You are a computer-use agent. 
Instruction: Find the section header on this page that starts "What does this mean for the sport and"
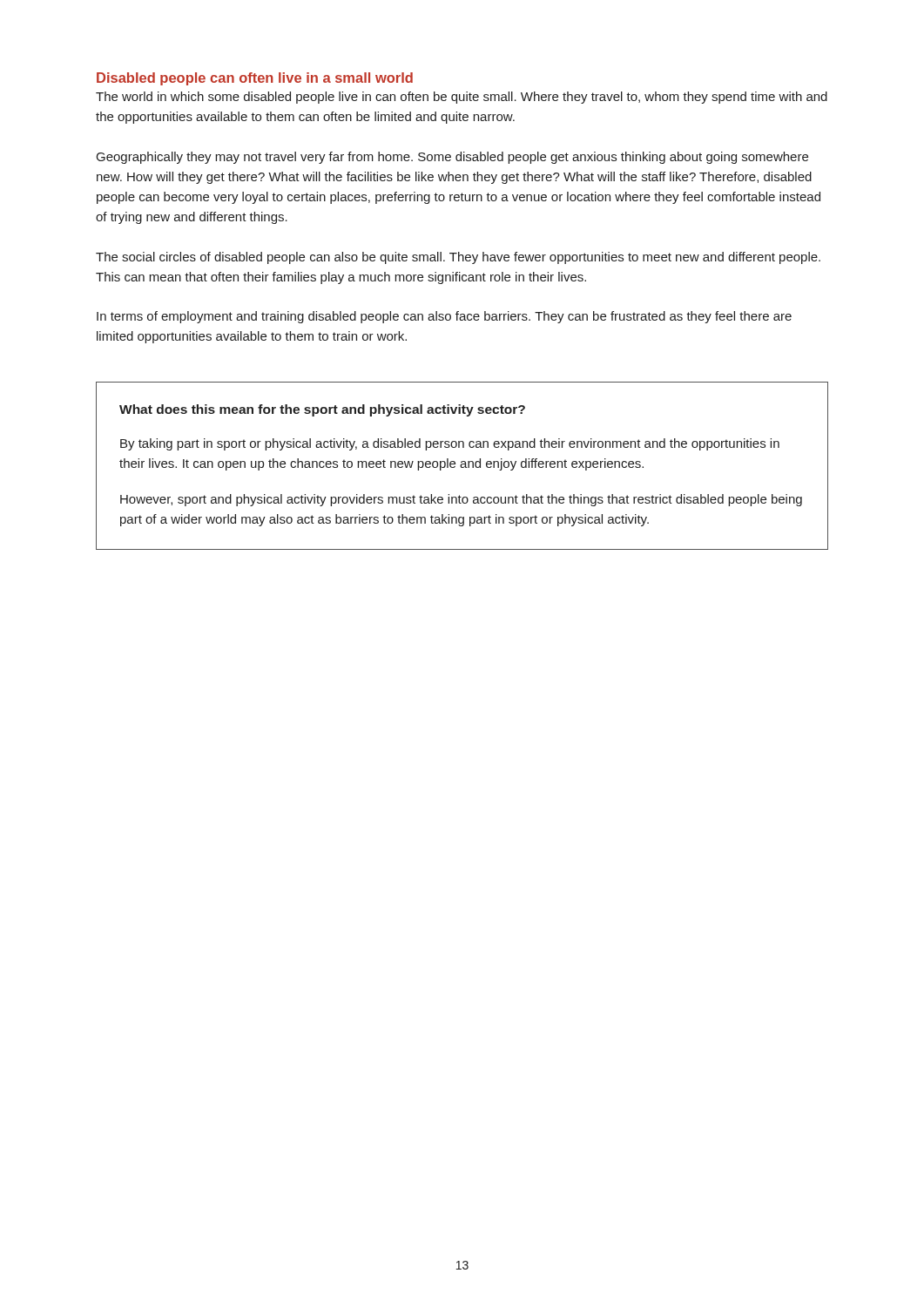tap(323, 409)
